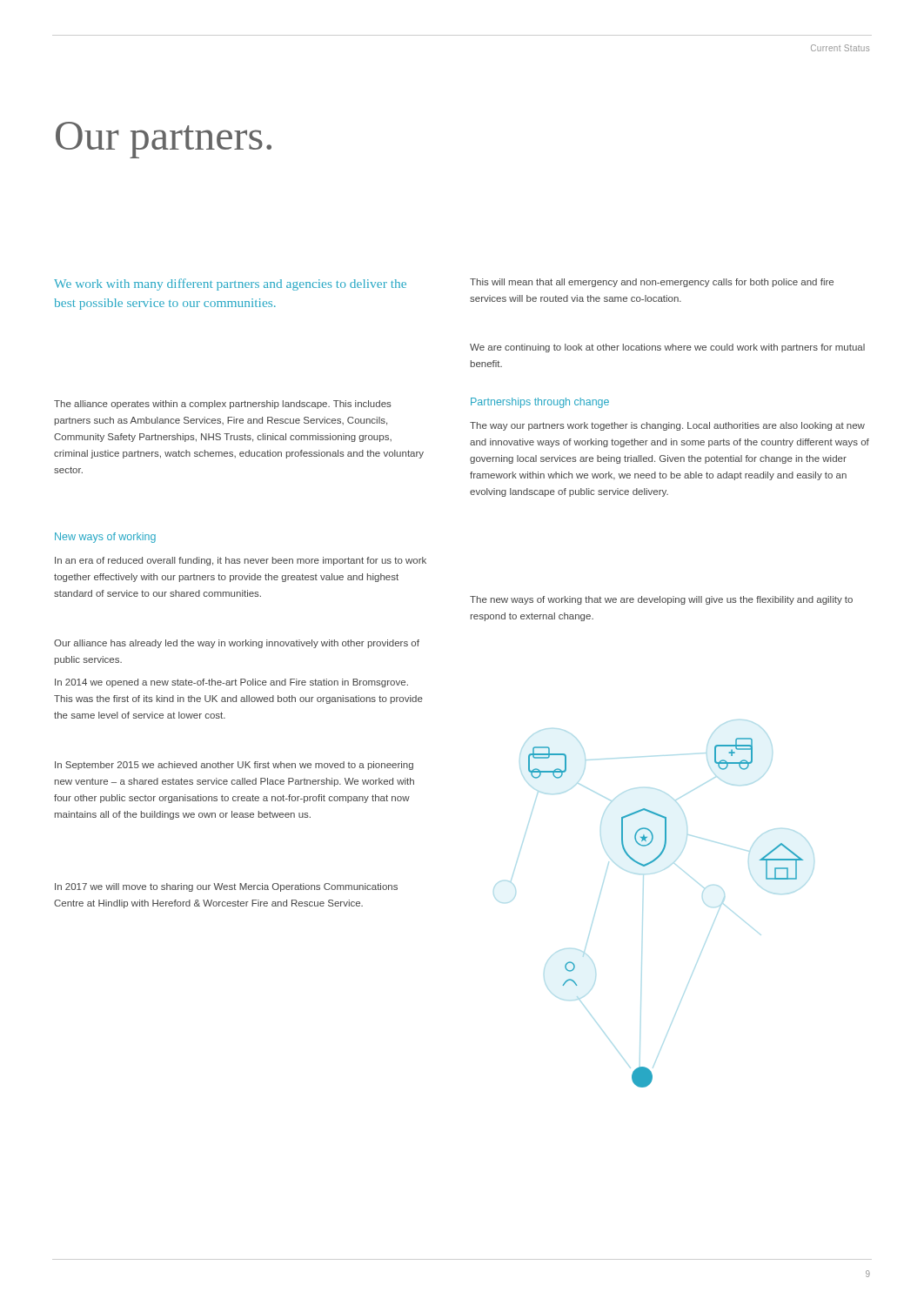
Task: Select the text block containing "The new ways of working that"
Action: point(661,608)
